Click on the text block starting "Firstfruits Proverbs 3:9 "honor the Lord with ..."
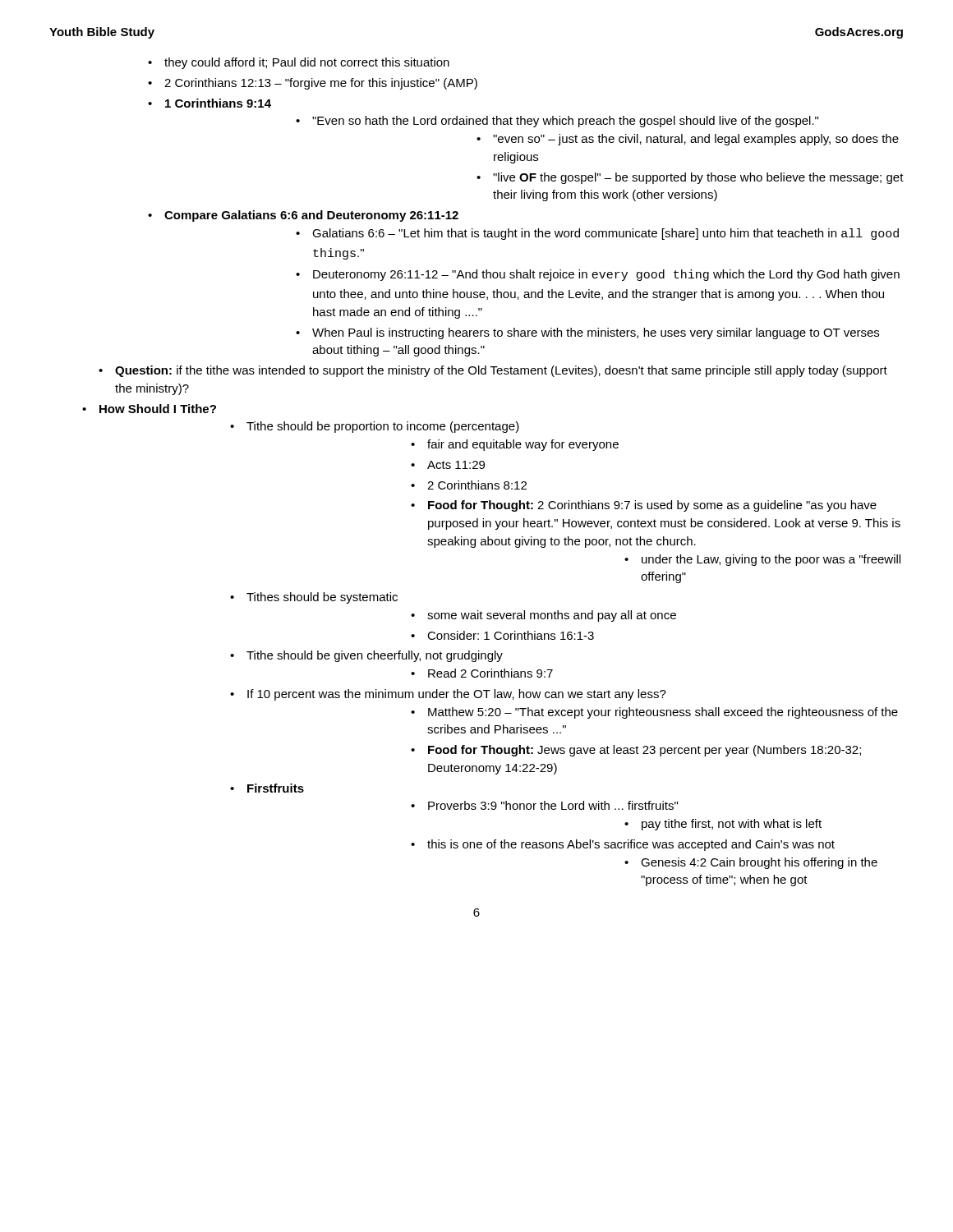The width and height of the screenshot is (953, 1232). pyautogui.click(x=575, y=835)
